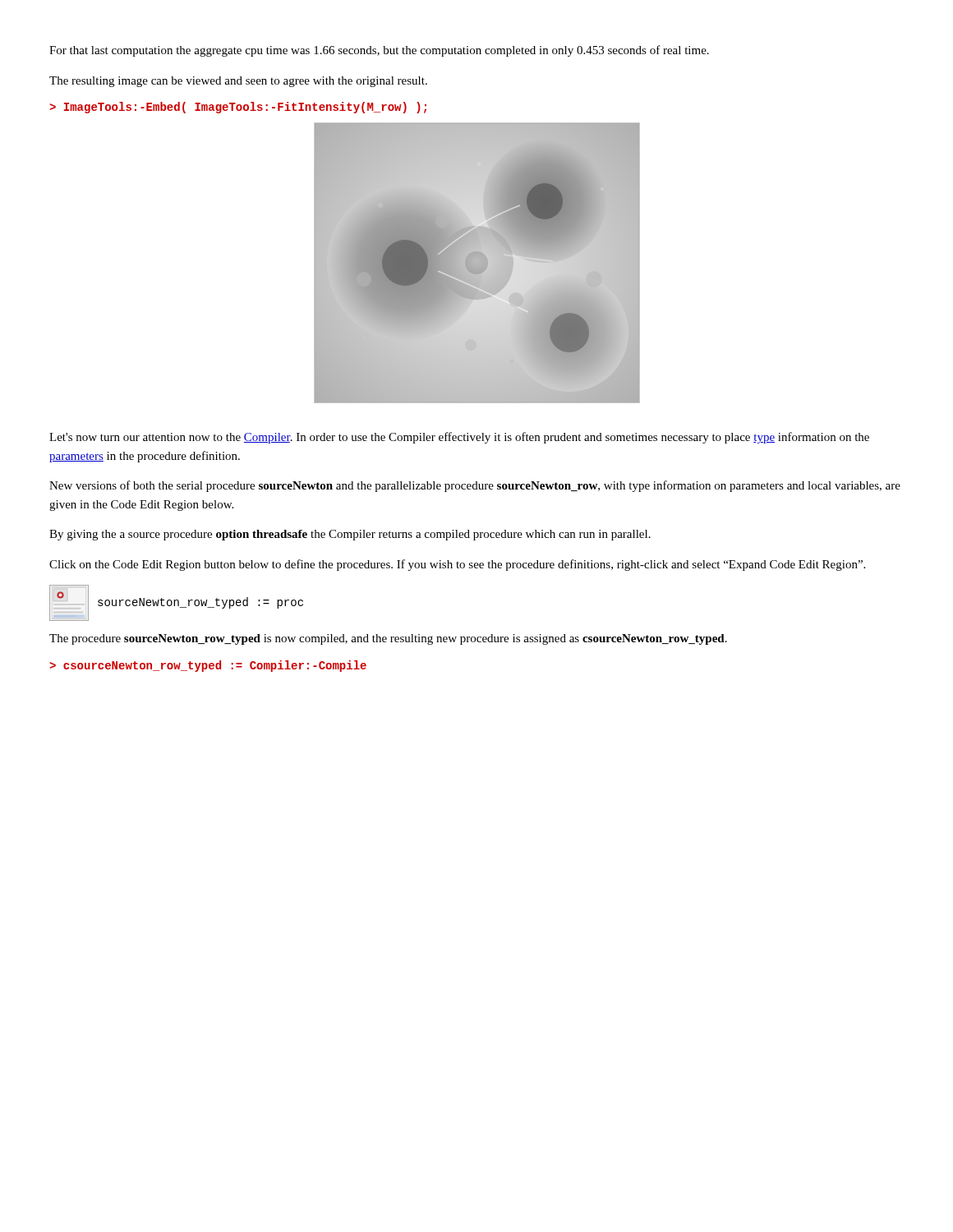The image size is (953, 1232).
Task: Find the screenshot
Action: [x=476, y=603]
